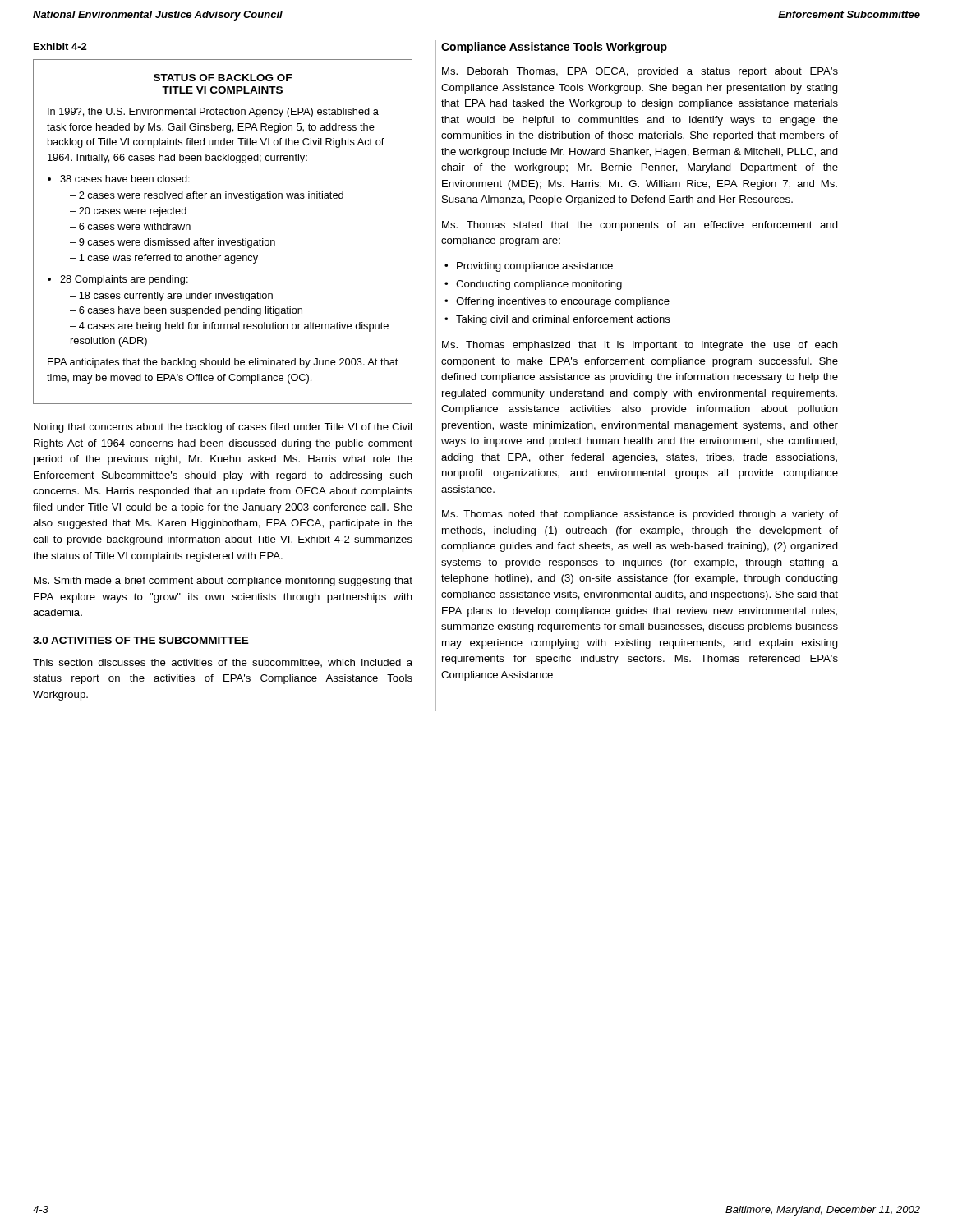Find "Exhibit 4-2" on this page
Screen dimensions: 1232x953
(x=60, y=46)
